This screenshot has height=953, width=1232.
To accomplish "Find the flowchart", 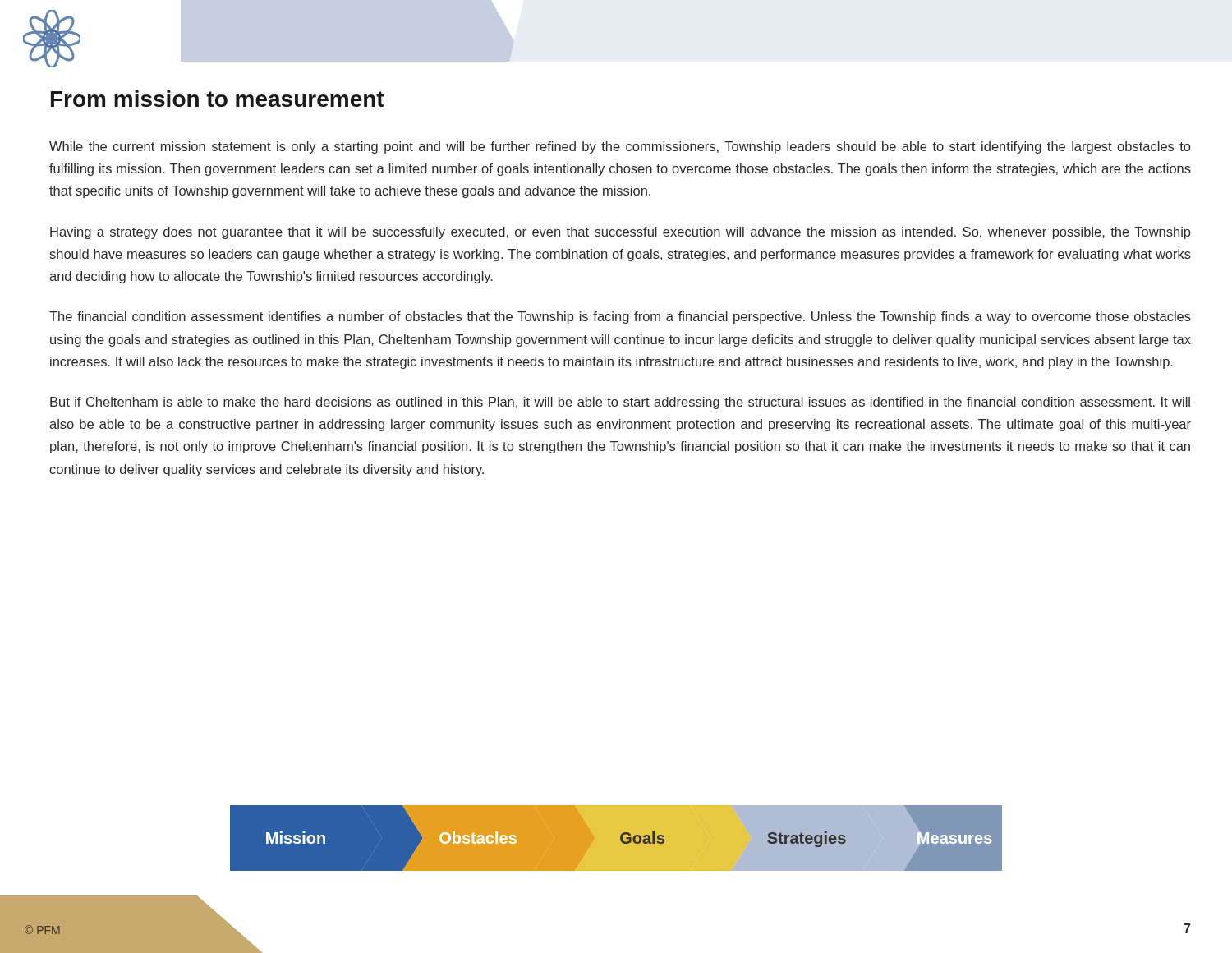I will click(616, 838).
